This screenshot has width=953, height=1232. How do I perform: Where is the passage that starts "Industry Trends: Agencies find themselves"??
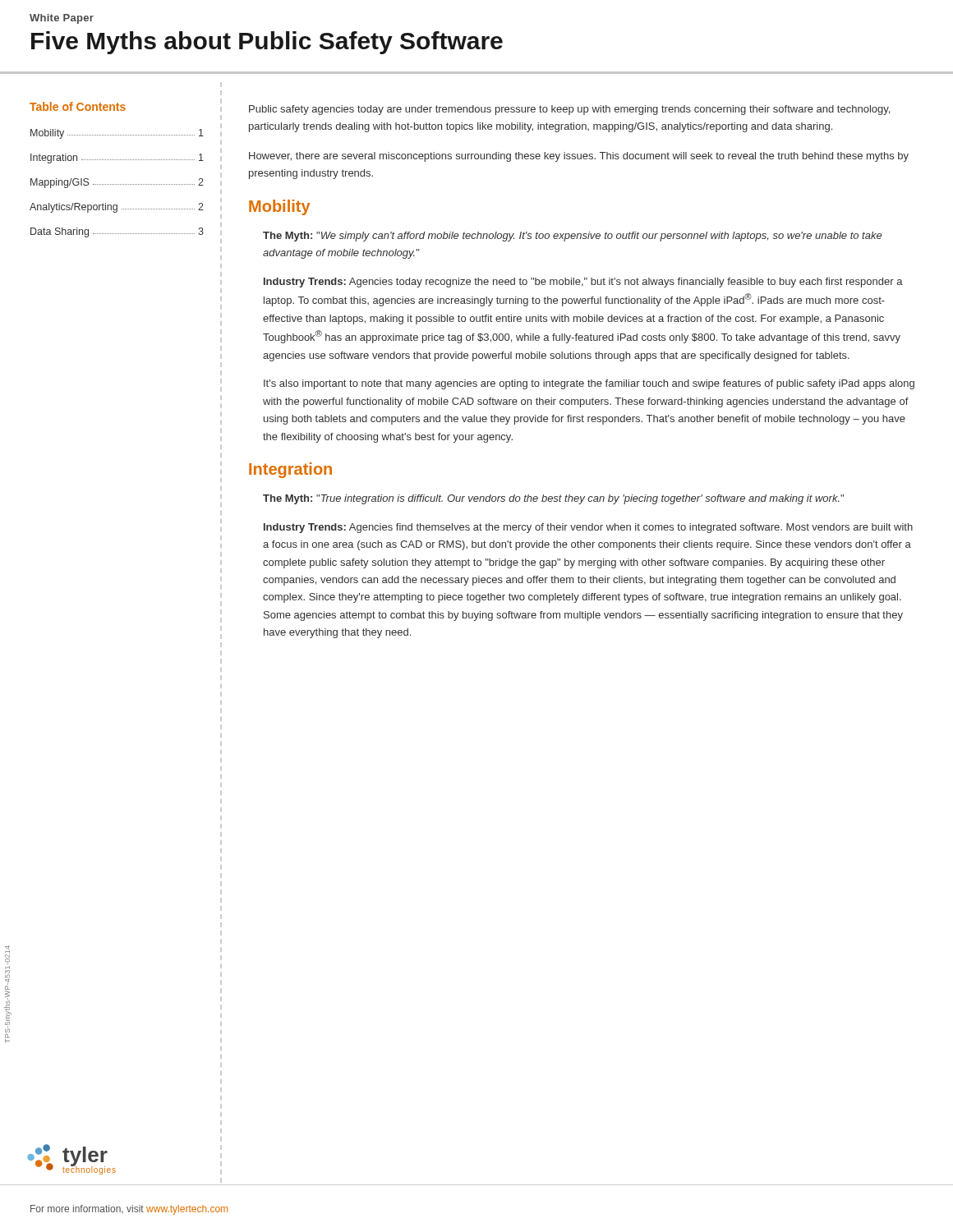pyautogui.click(x=592, y=580)
